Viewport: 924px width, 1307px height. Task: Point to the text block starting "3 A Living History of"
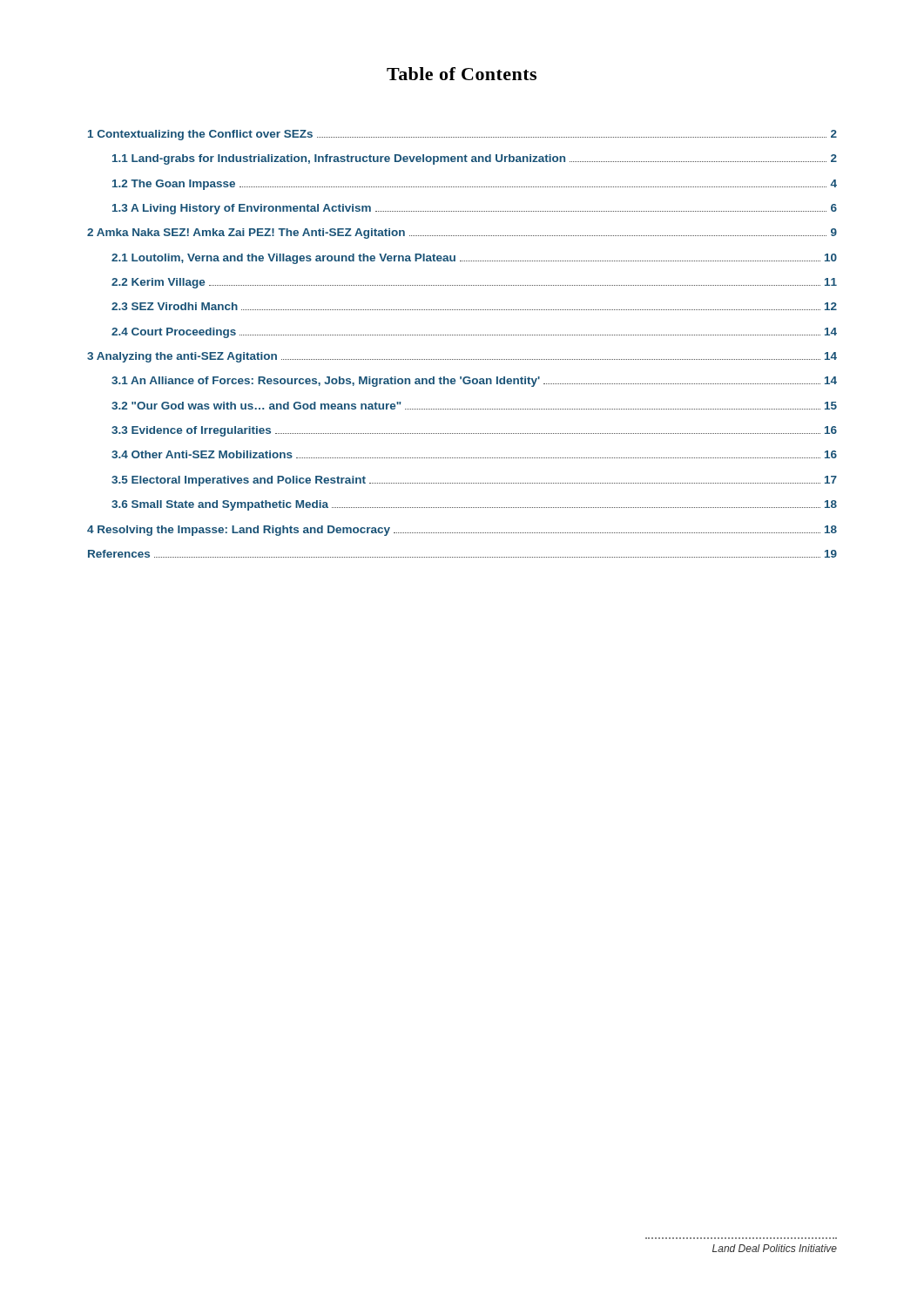coord(474,208)
